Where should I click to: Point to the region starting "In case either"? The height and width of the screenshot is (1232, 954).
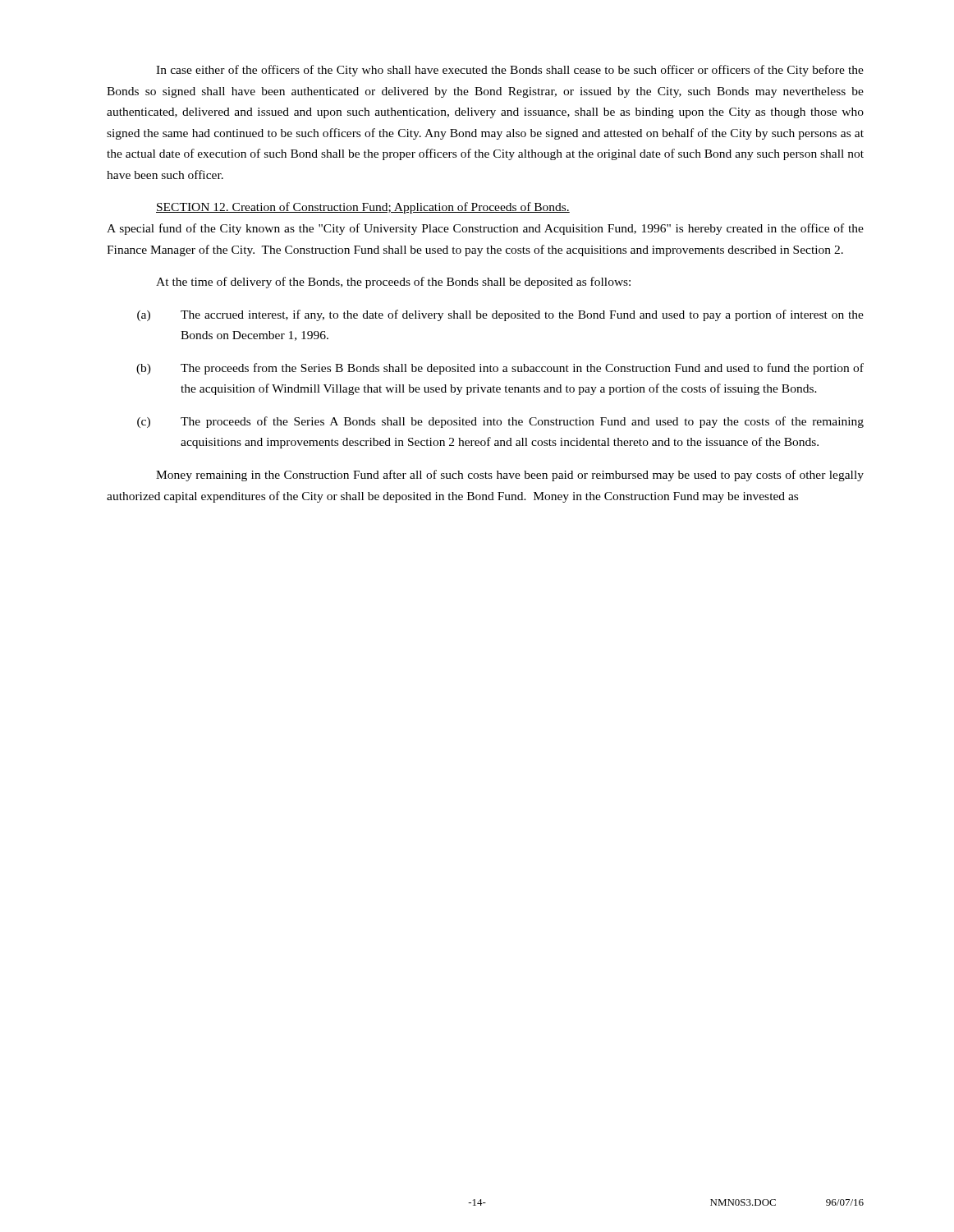485,122
